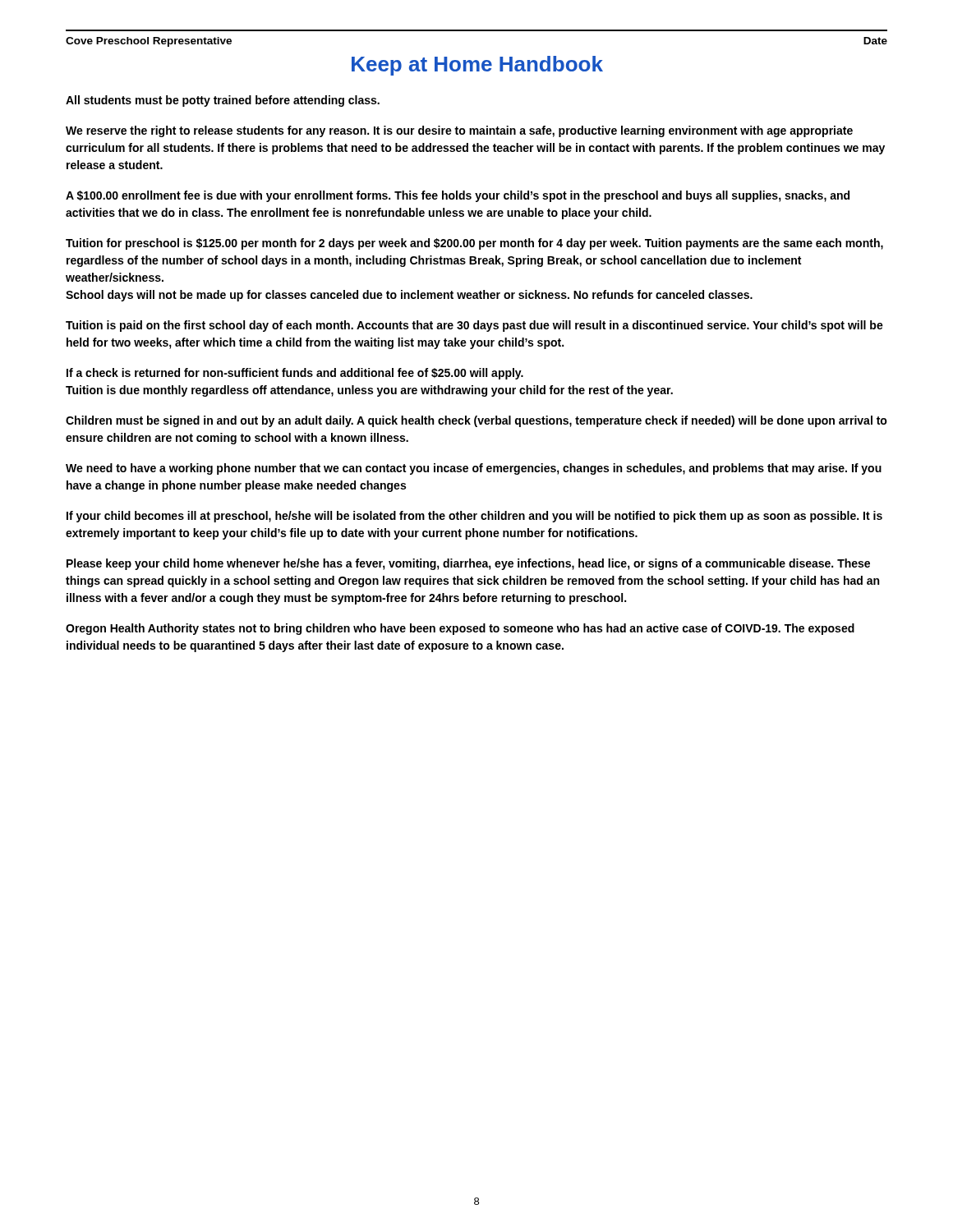Navigate to the text starting "All students must be potty trained before"
The height and width of the screenshot is (1232, 953).
tap(223, 100)
